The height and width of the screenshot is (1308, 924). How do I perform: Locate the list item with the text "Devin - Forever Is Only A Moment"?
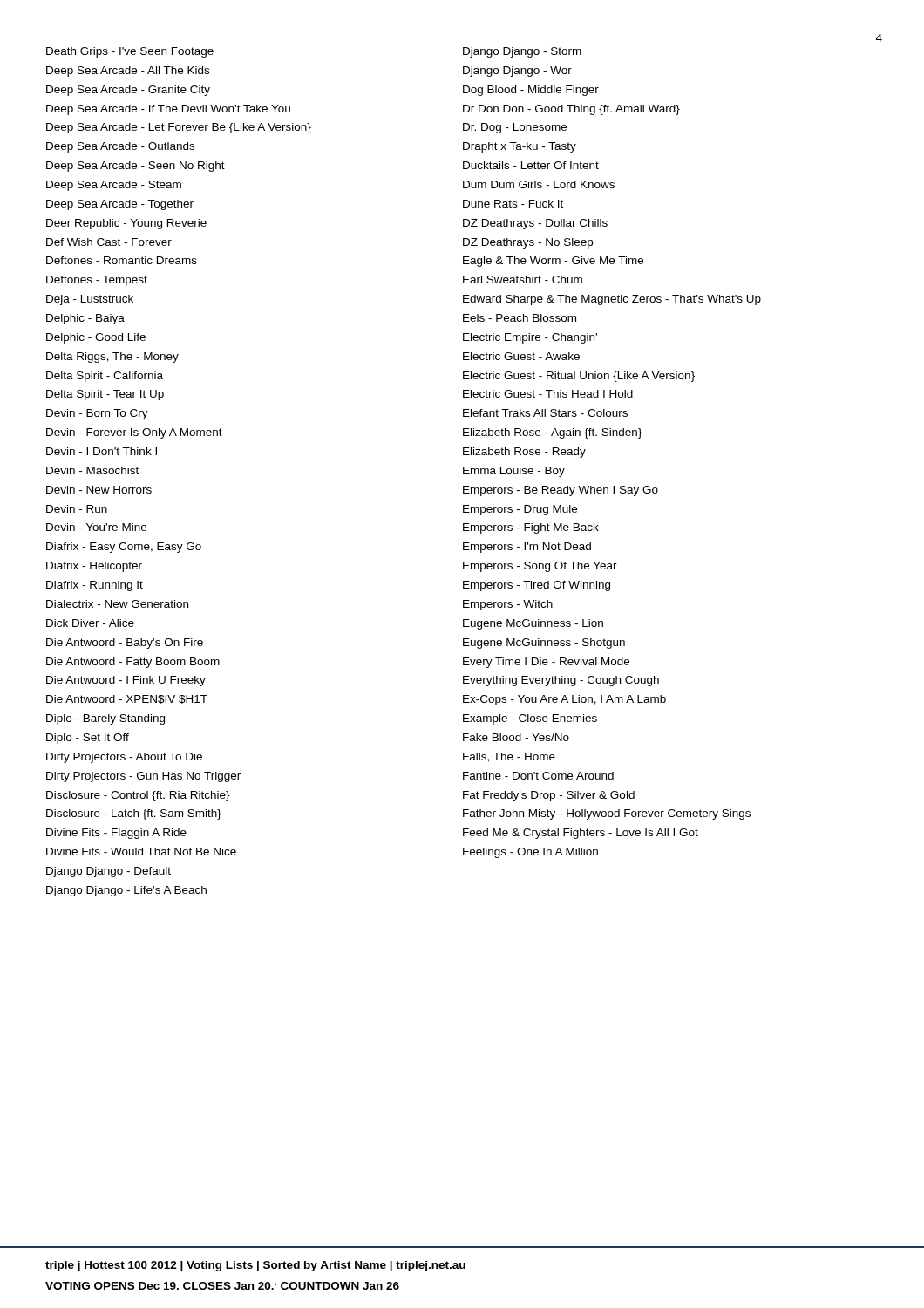coord(134,432)
